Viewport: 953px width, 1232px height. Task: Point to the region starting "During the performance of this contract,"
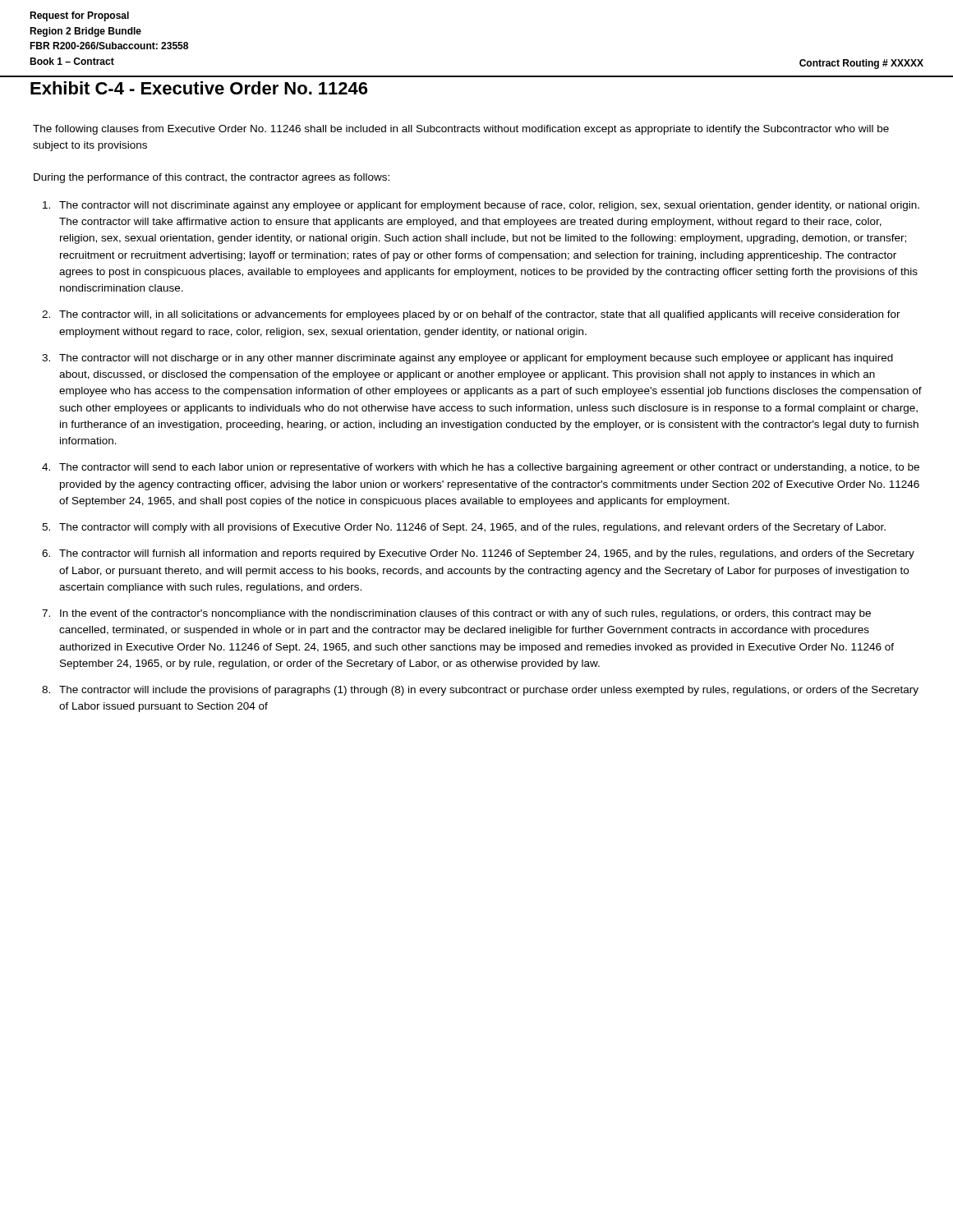212,177
